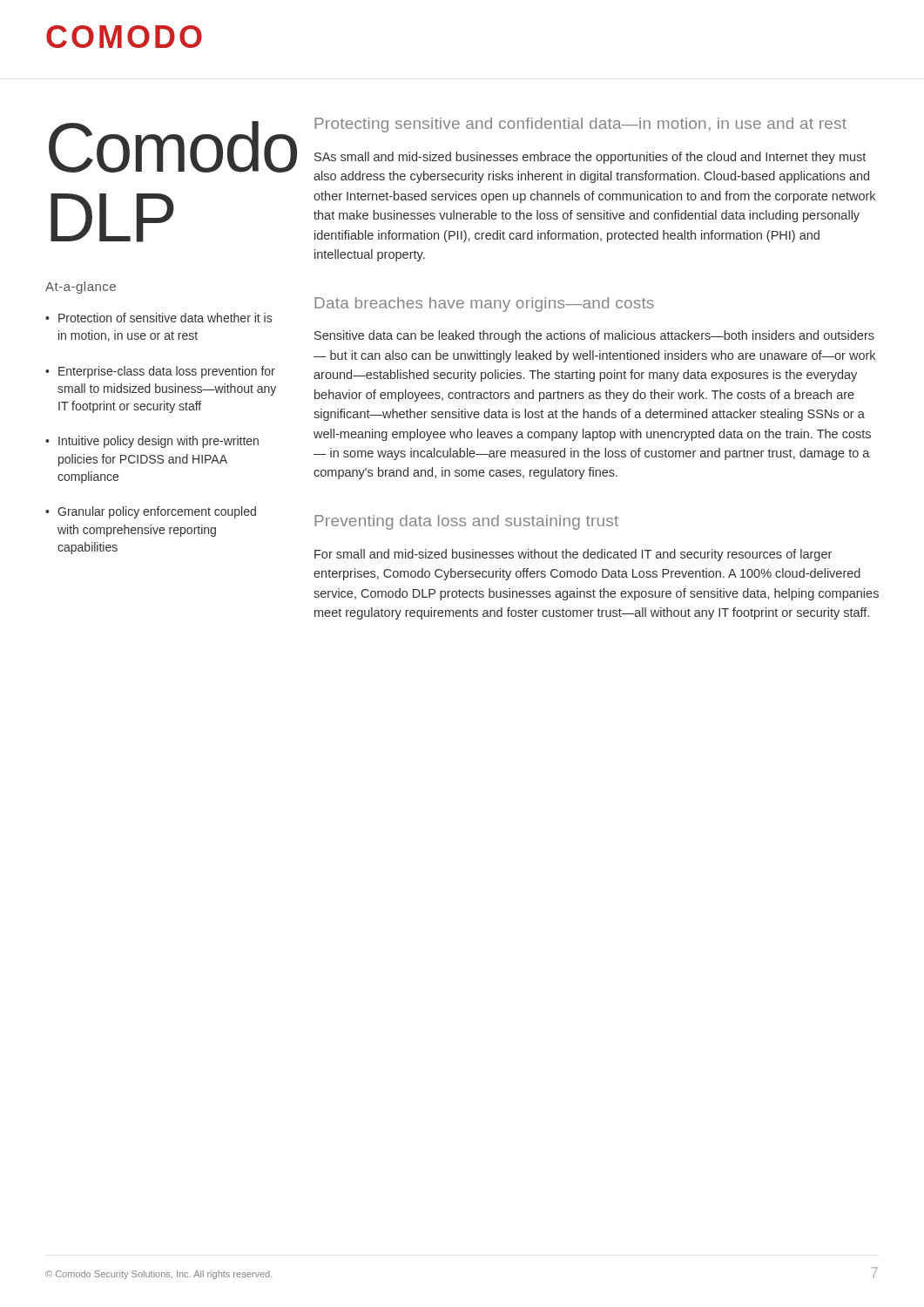The image size is (924, 1307).
Task: Locate the text block that says "For small and mid-sized businesses"
Action: click(x=596, y=583)
